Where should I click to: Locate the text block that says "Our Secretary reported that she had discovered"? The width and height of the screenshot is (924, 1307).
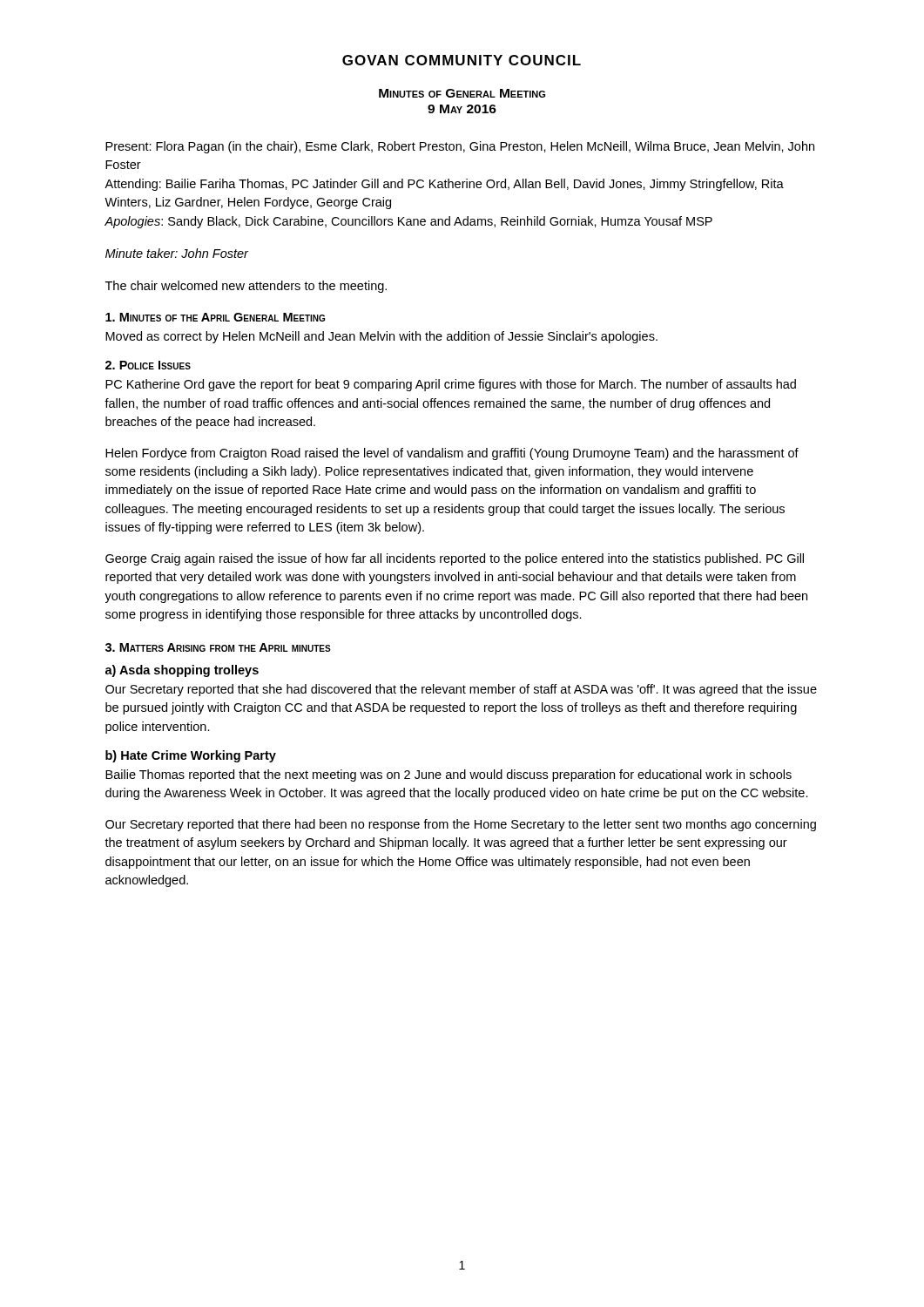click(x=461, y=708)
